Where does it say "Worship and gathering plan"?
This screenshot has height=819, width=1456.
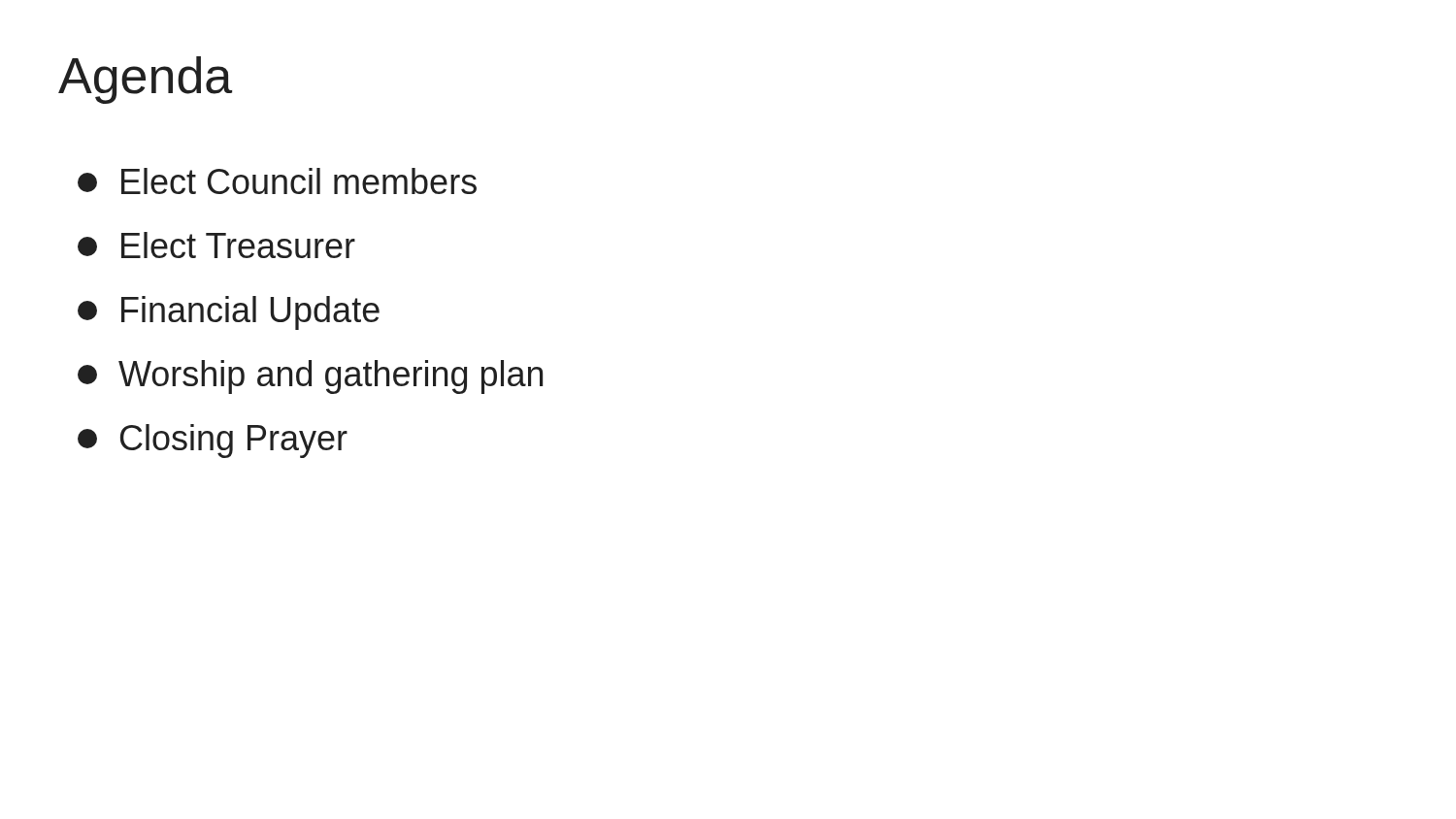pyautogui.click(x=311, y=375)
